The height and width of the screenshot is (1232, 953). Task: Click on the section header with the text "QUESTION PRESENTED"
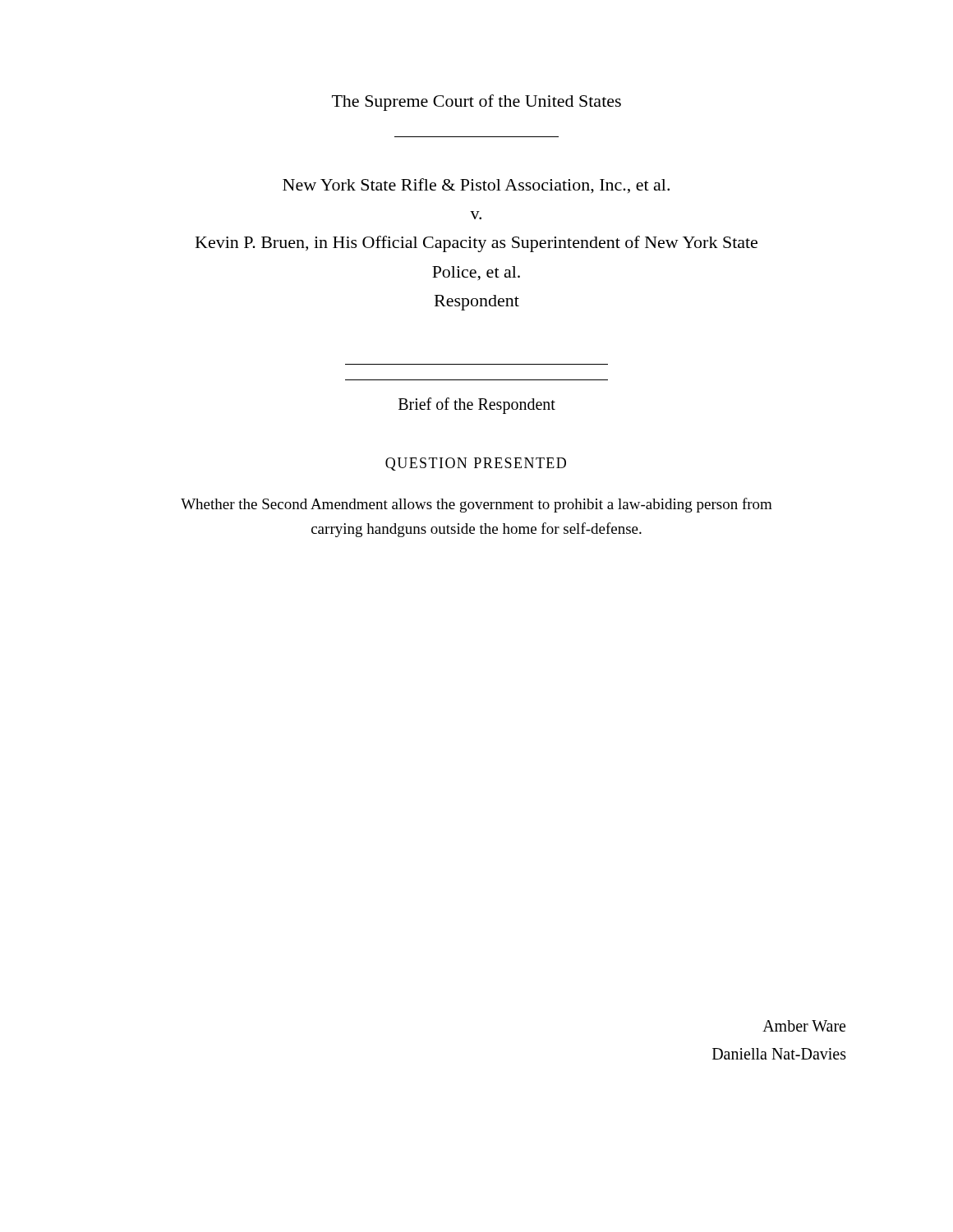point(476,463)
